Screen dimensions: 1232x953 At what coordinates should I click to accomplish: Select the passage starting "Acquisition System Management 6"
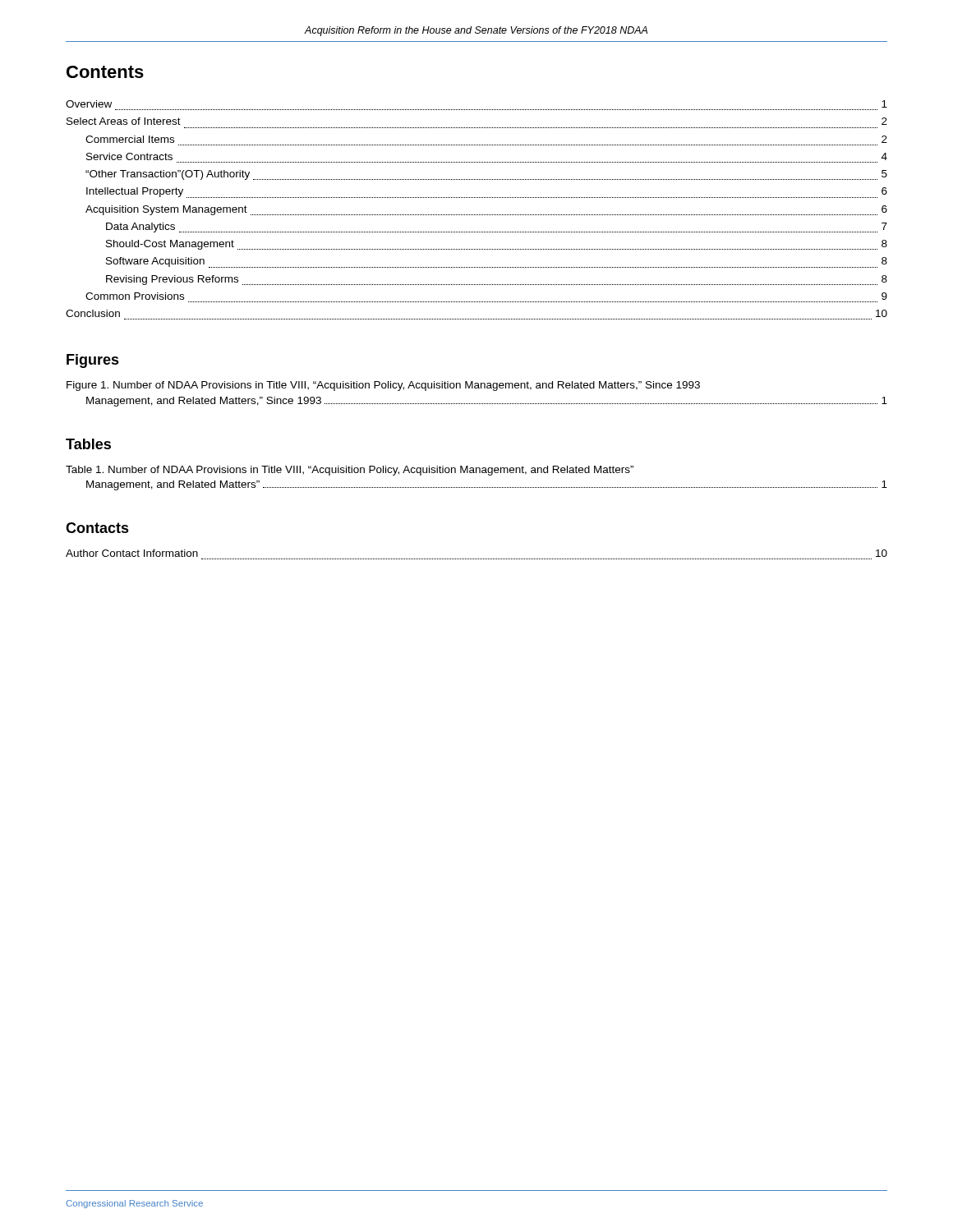click(486, 209)
